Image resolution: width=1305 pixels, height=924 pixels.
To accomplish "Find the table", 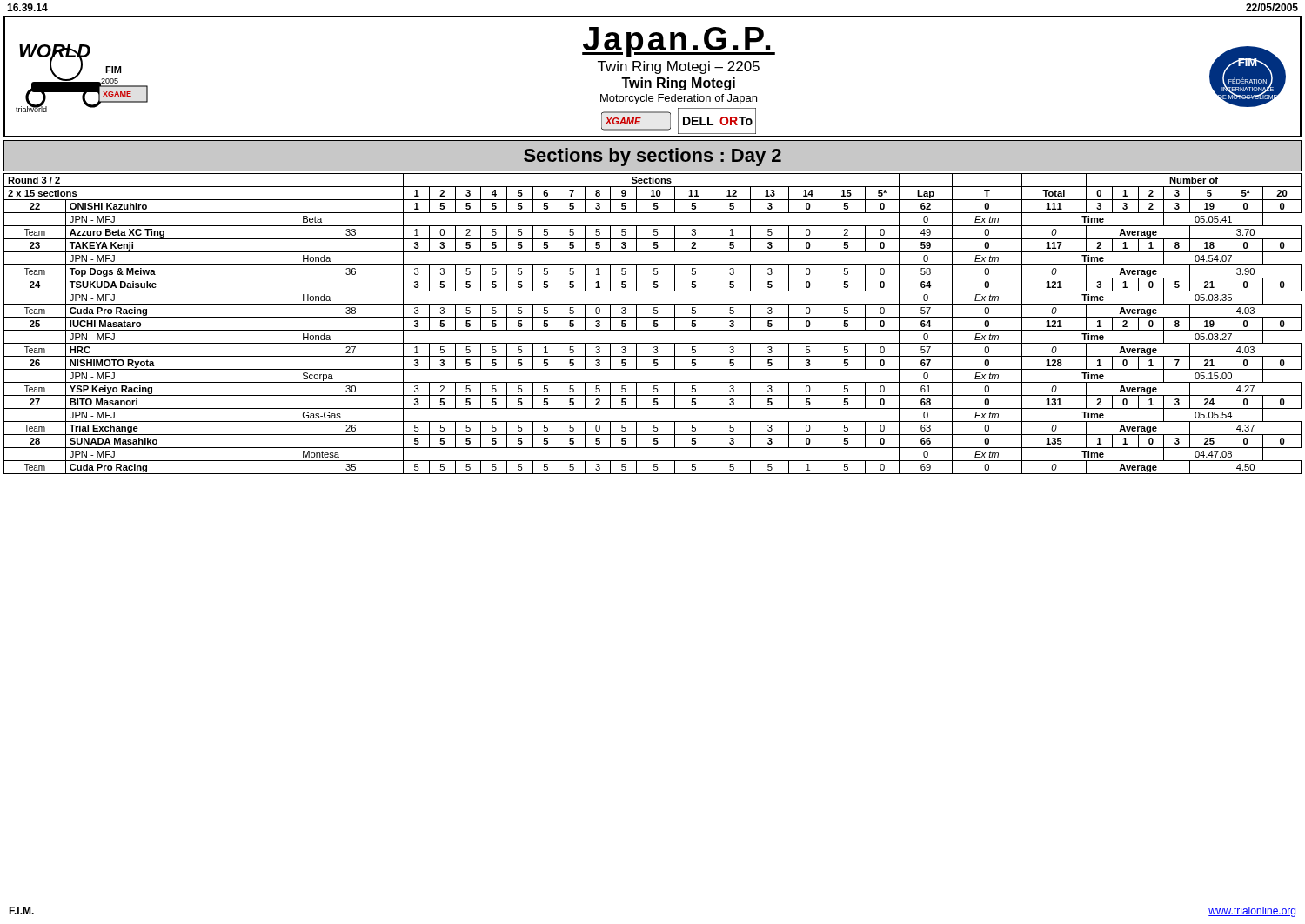I will [652, 324].
